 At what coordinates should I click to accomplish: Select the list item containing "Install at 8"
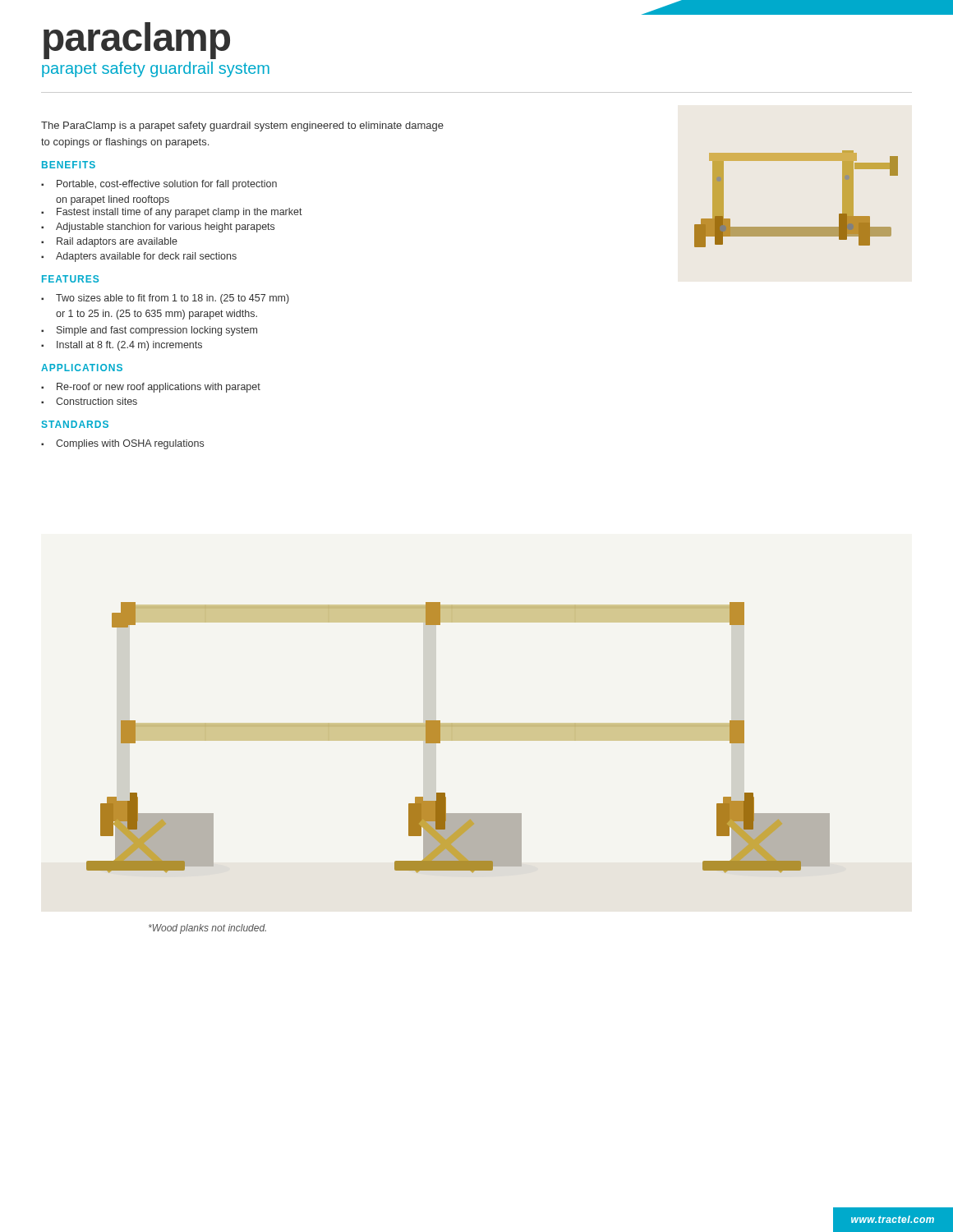point(122,346)
